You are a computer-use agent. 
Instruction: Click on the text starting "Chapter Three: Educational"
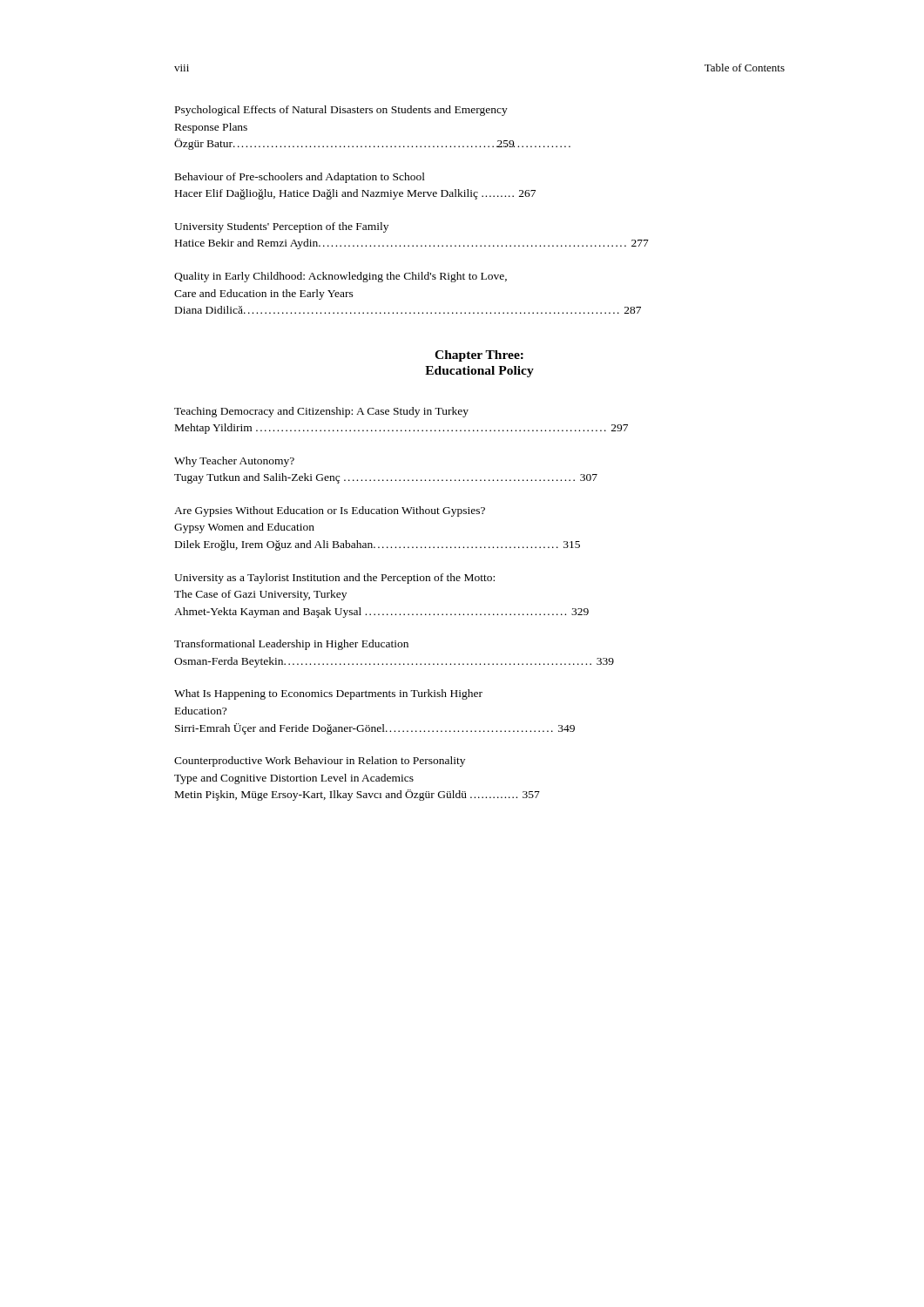point(479,362)
